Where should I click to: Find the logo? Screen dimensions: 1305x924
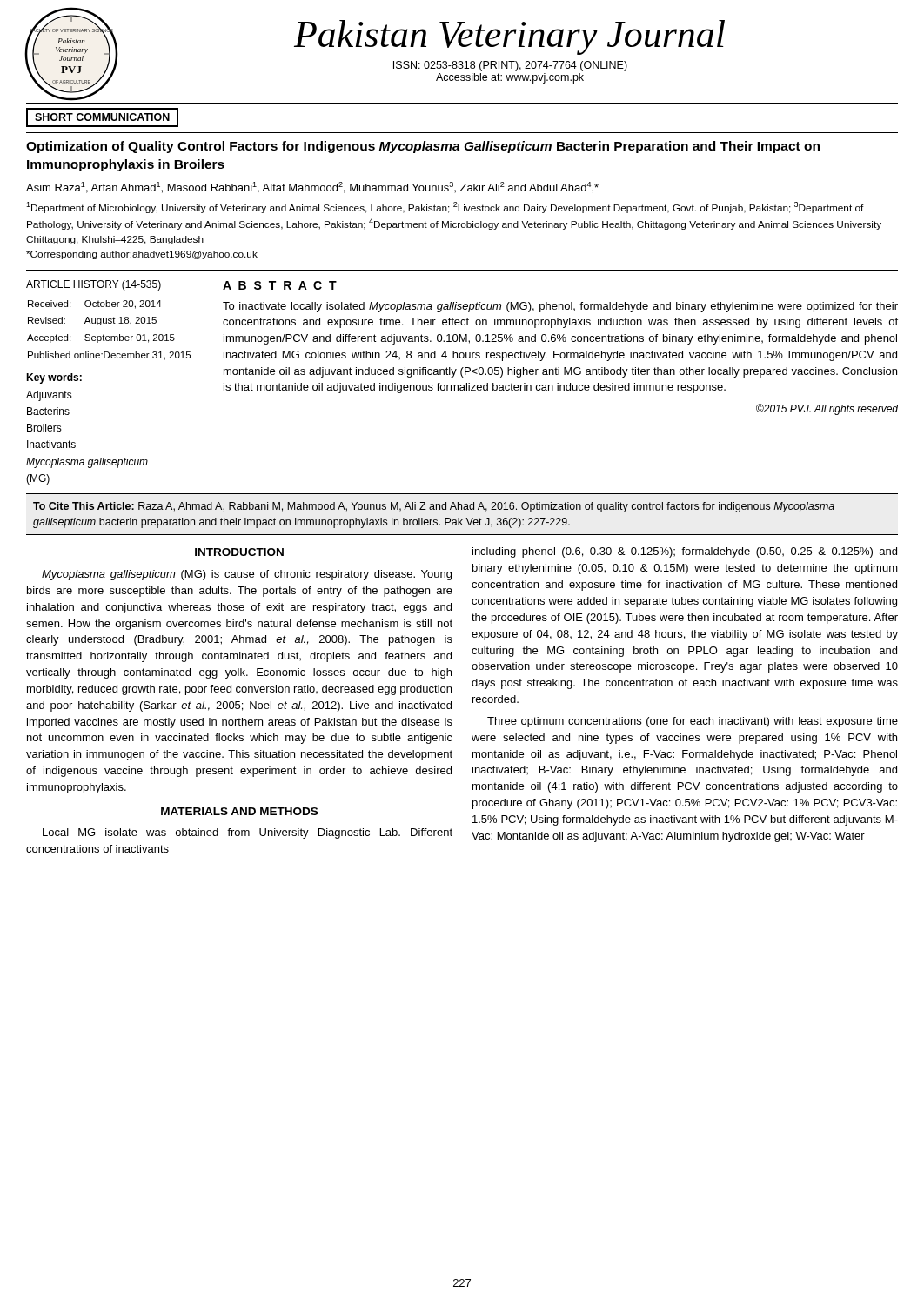point(71,54)
